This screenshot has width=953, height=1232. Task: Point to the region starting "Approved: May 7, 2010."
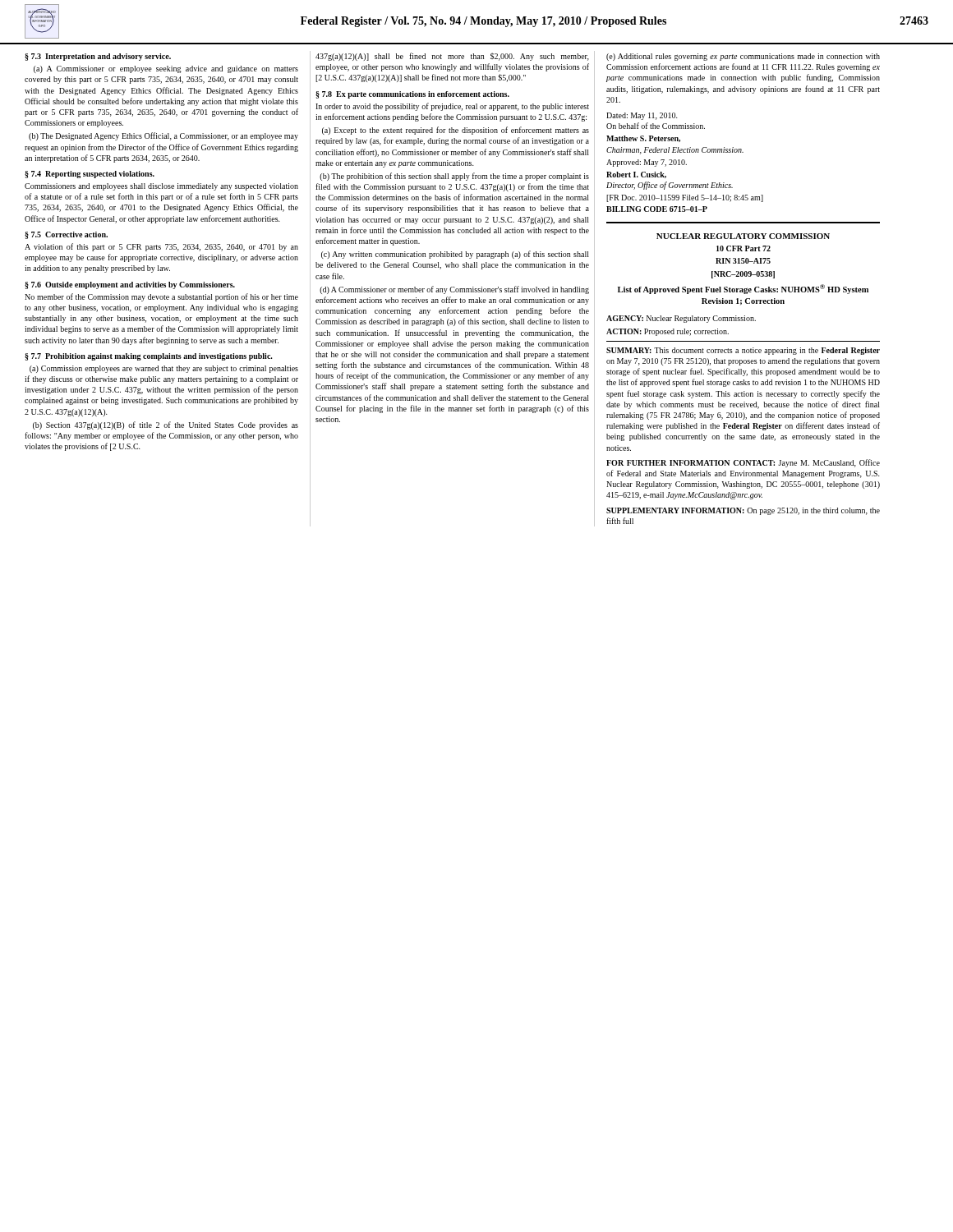(743, 162)
